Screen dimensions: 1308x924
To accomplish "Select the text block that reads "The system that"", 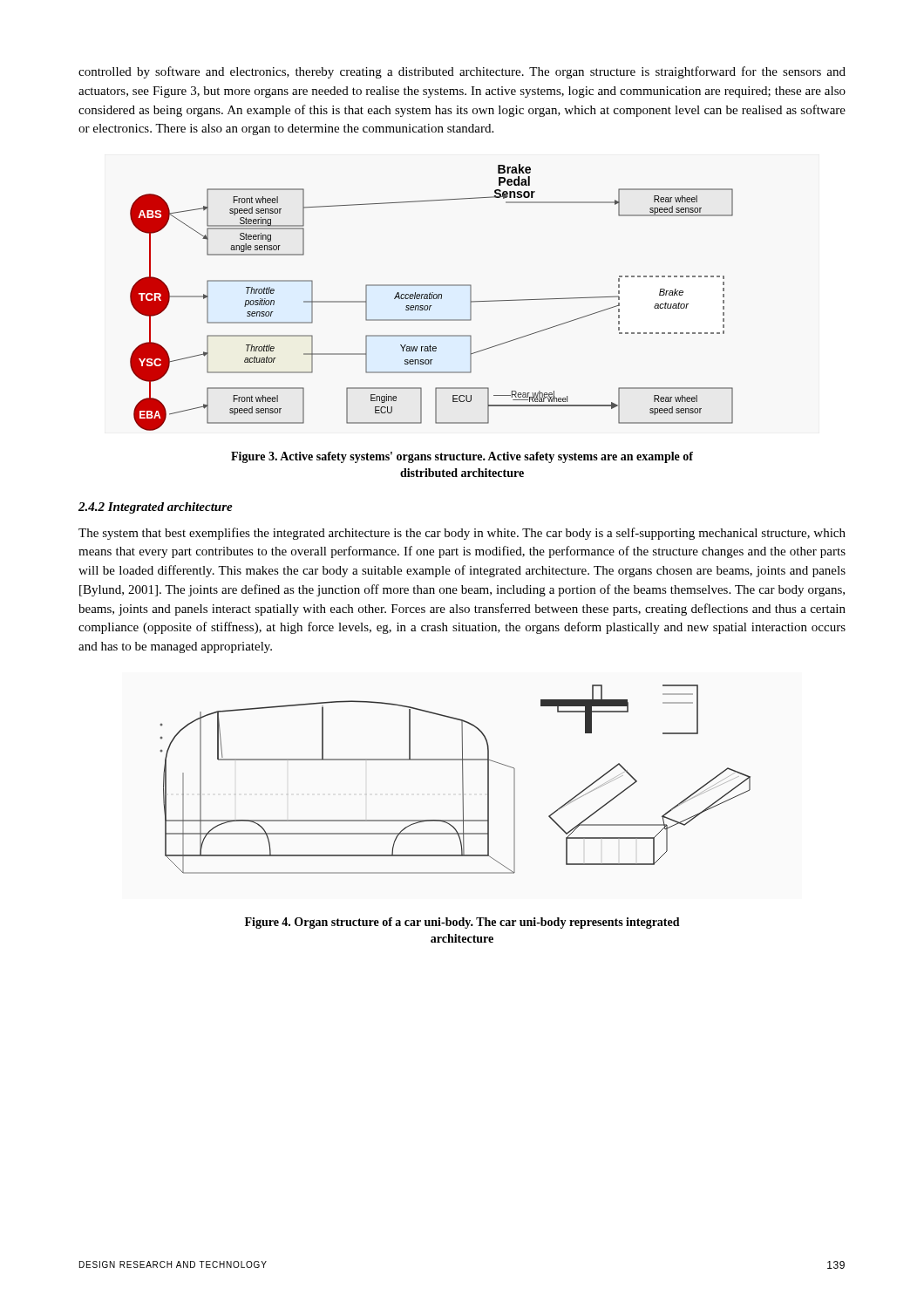I will 462,589.
